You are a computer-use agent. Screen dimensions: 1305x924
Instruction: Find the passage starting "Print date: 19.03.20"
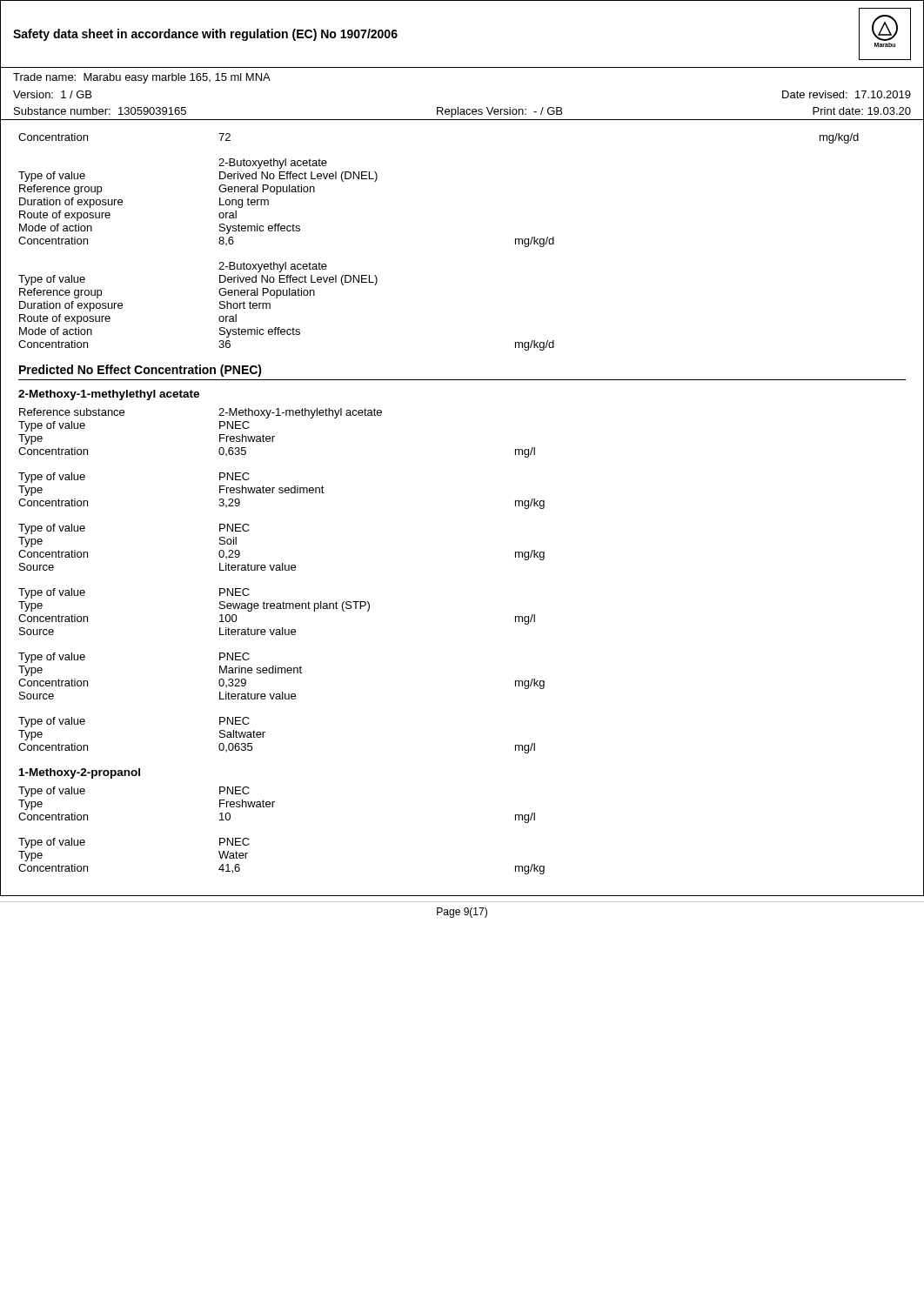862,111
